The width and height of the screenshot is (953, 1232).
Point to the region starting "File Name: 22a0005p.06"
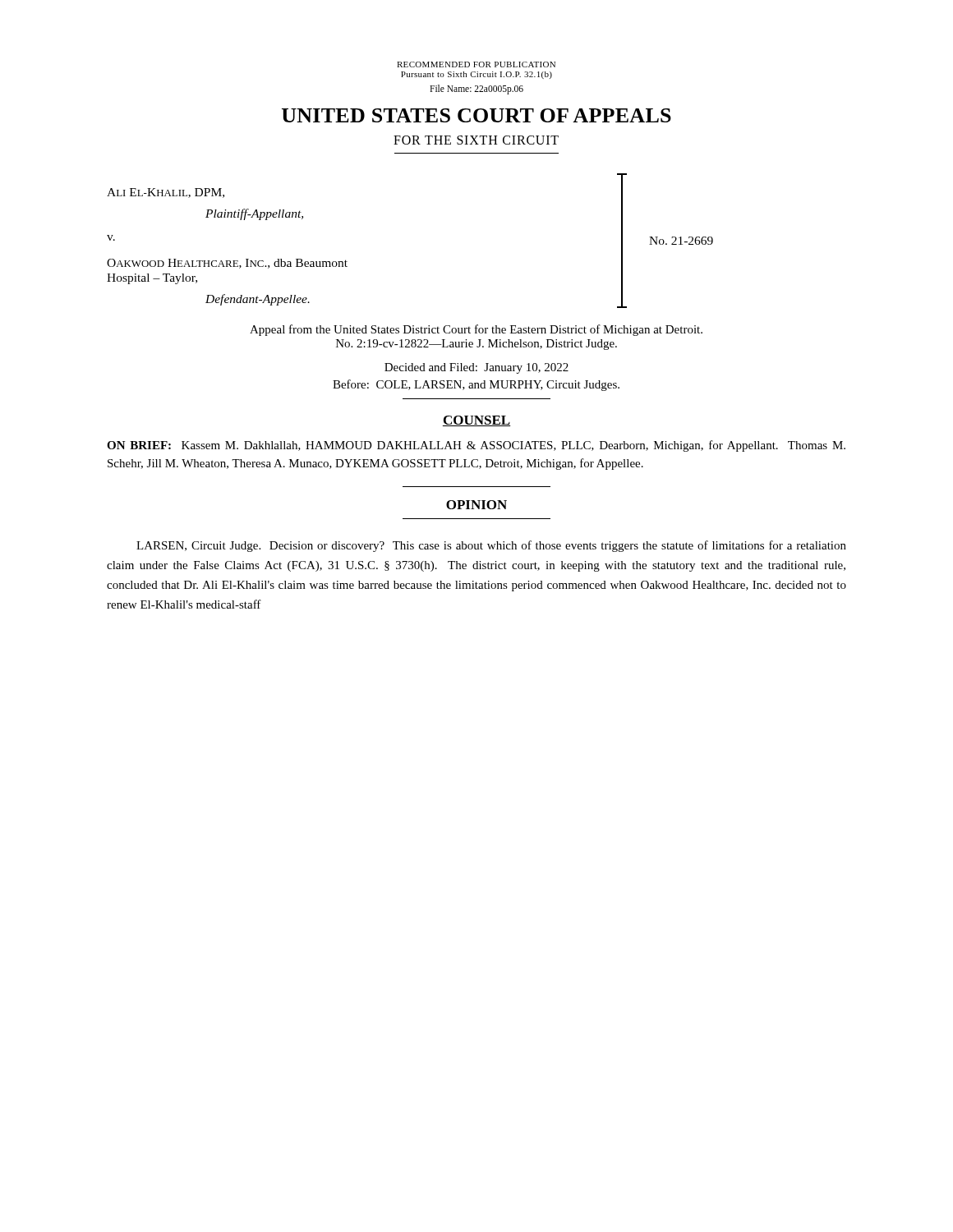[476, 89]
